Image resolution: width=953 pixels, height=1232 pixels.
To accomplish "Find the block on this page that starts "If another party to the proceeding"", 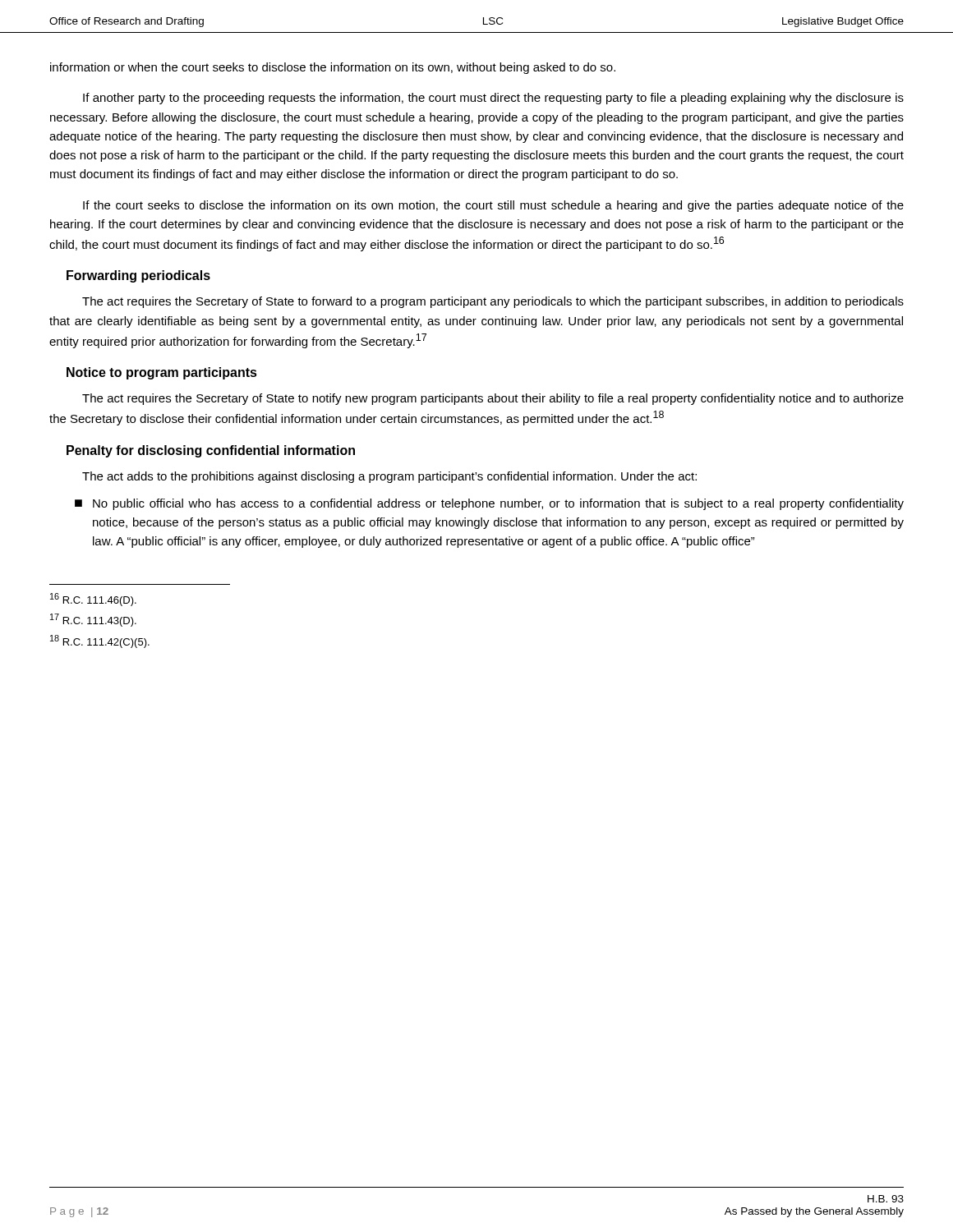I will pos(476,136).
